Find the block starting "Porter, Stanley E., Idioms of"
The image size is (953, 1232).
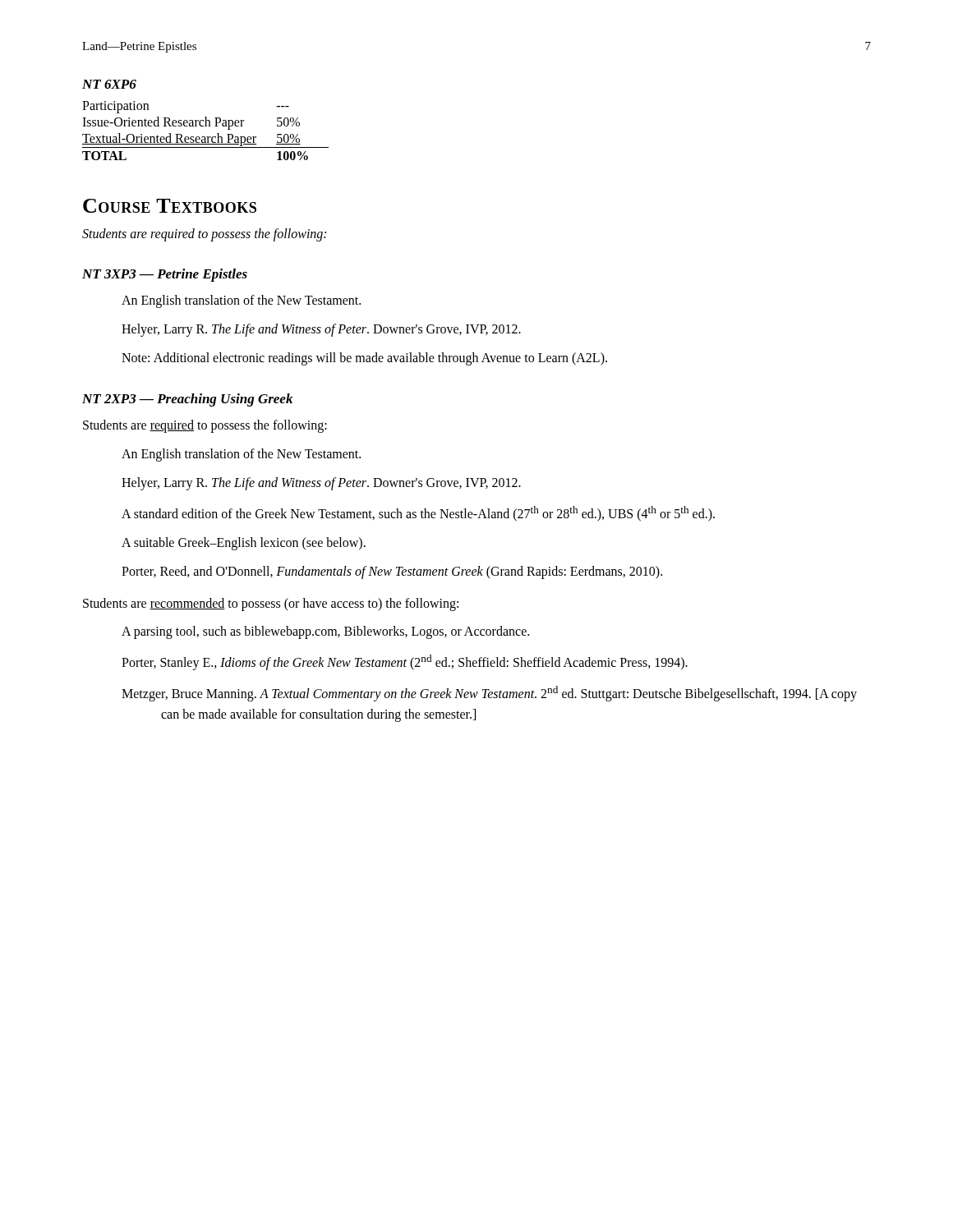pyautogui.click(x=405, y=661)
